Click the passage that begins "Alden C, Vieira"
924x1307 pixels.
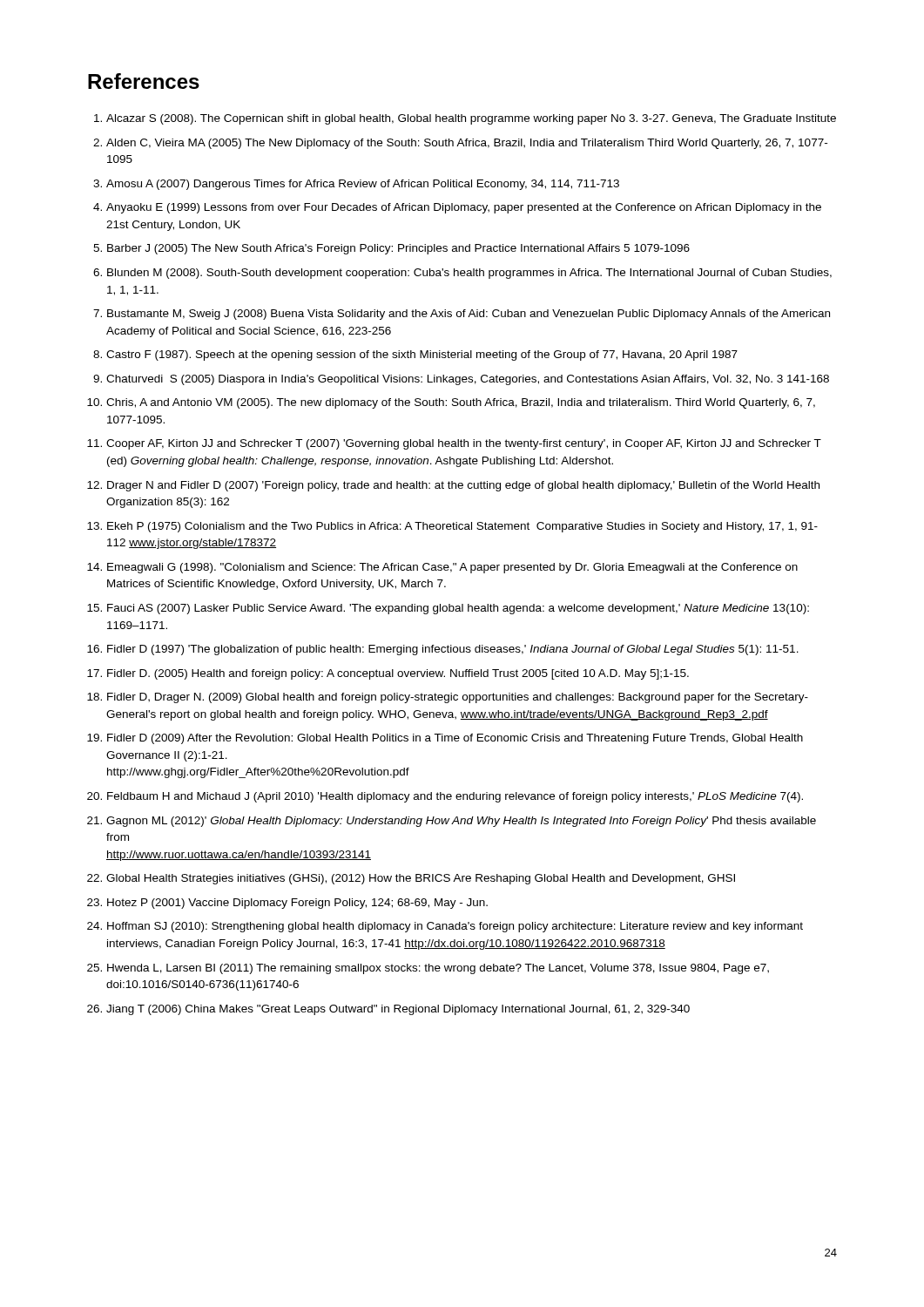[467, 151]
